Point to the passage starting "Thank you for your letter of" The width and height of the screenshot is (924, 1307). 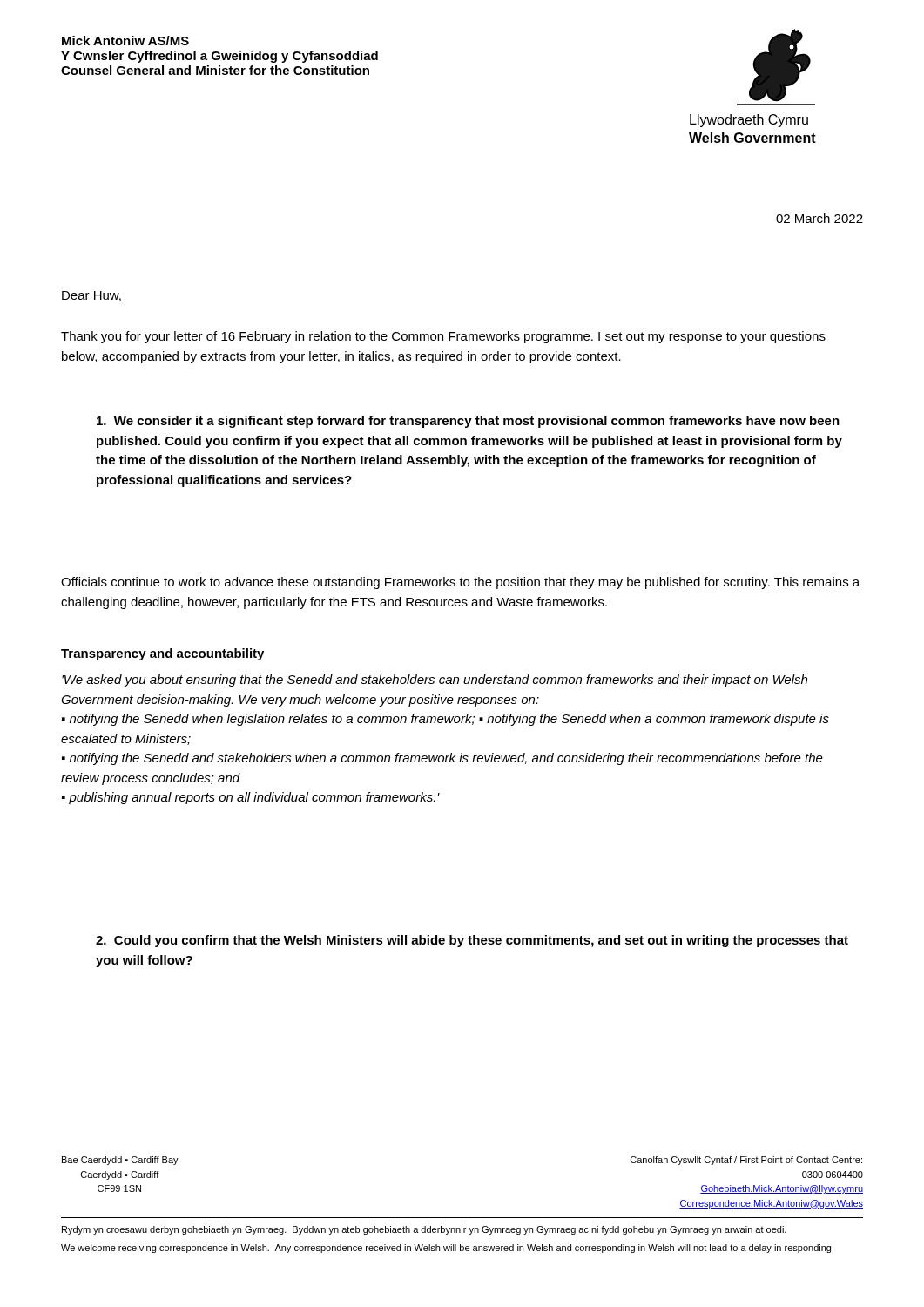tap(443, 346)
